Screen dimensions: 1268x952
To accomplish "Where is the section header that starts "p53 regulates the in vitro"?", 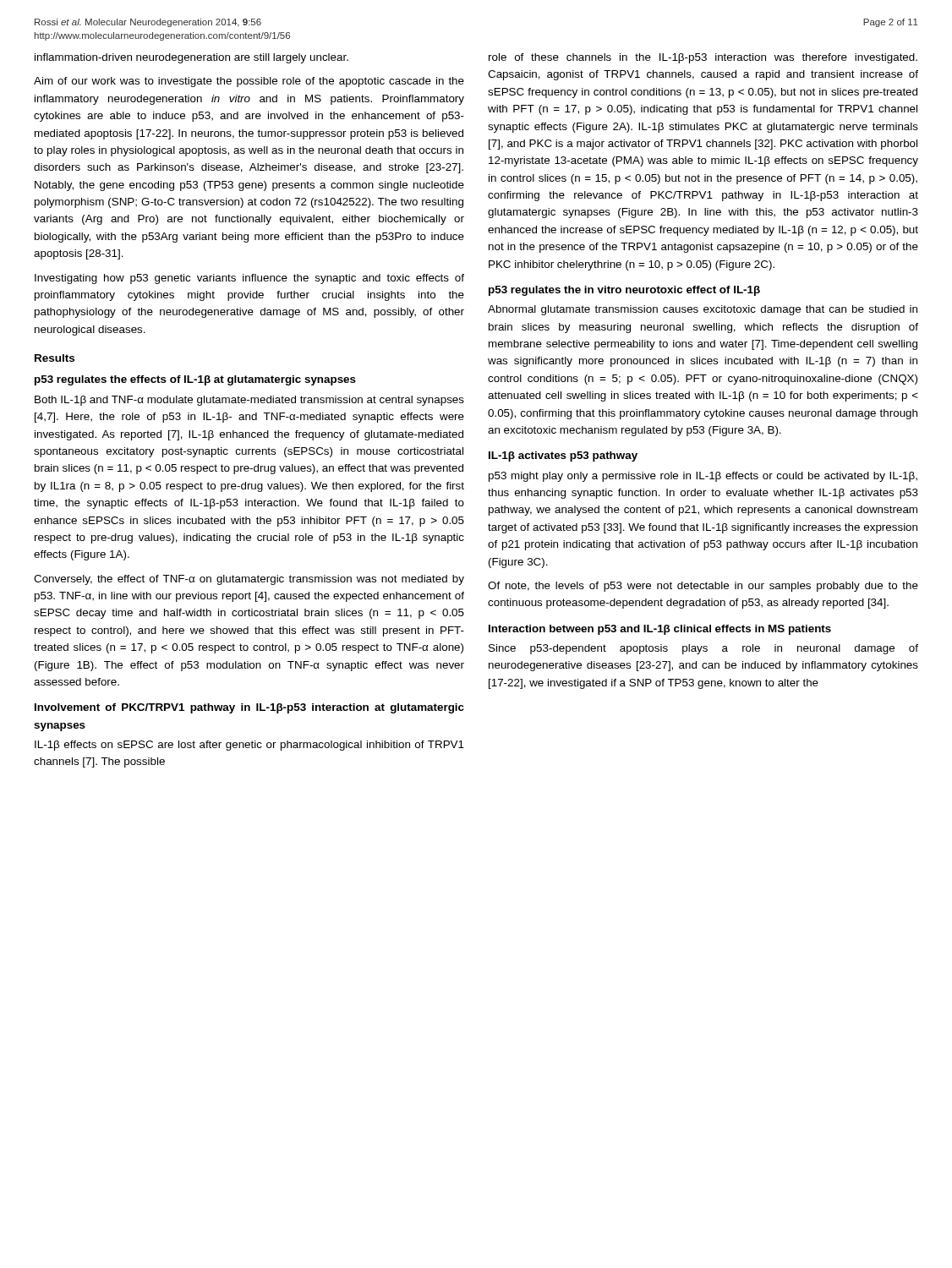I will click(624, 289).
